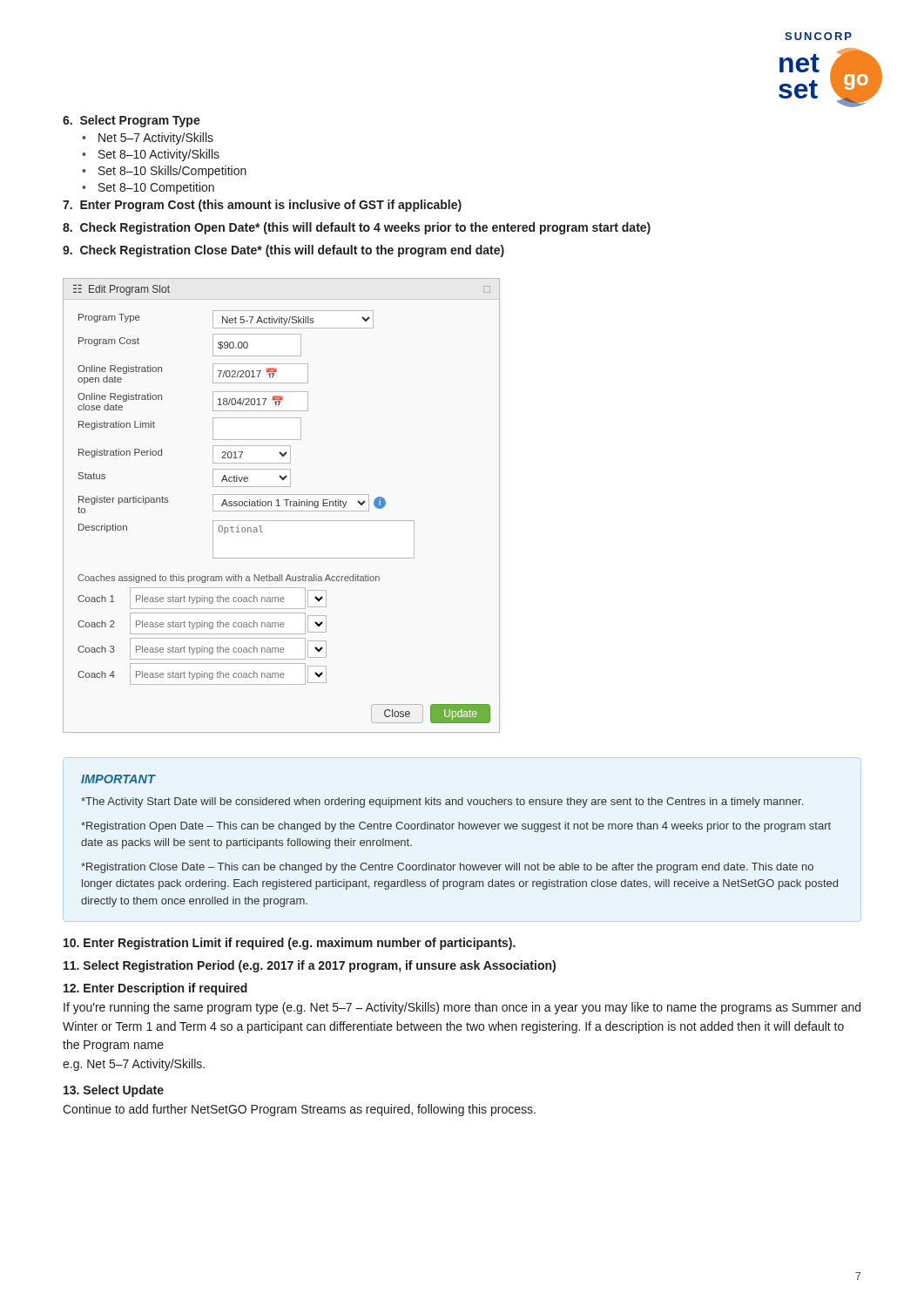Click on the section header containing "11. Select Registration"
This screenshot has width=924, height=1307.
(x=309, y=965)
